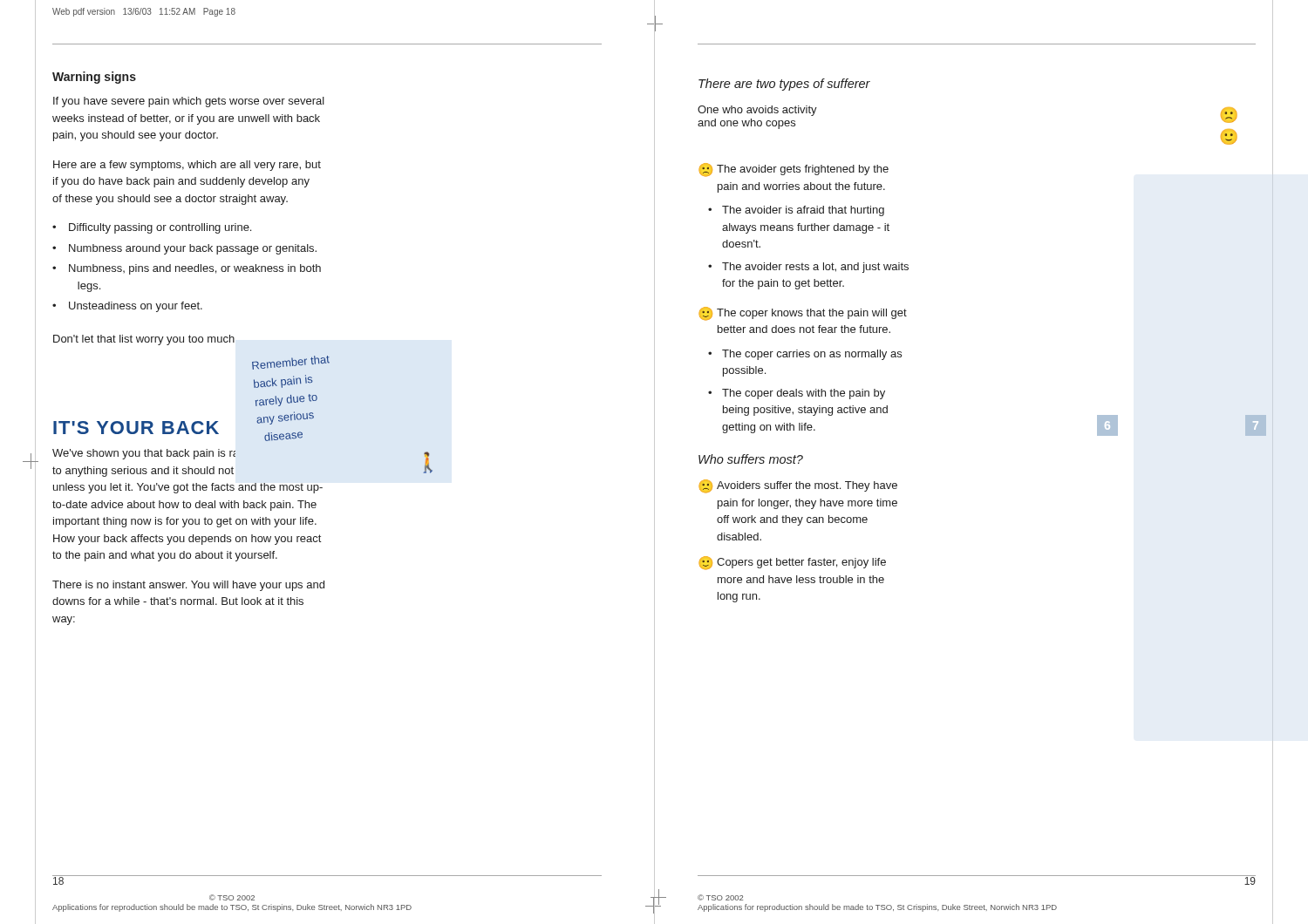Navigate to the element starting "If you have"

(x=188, y=118)
